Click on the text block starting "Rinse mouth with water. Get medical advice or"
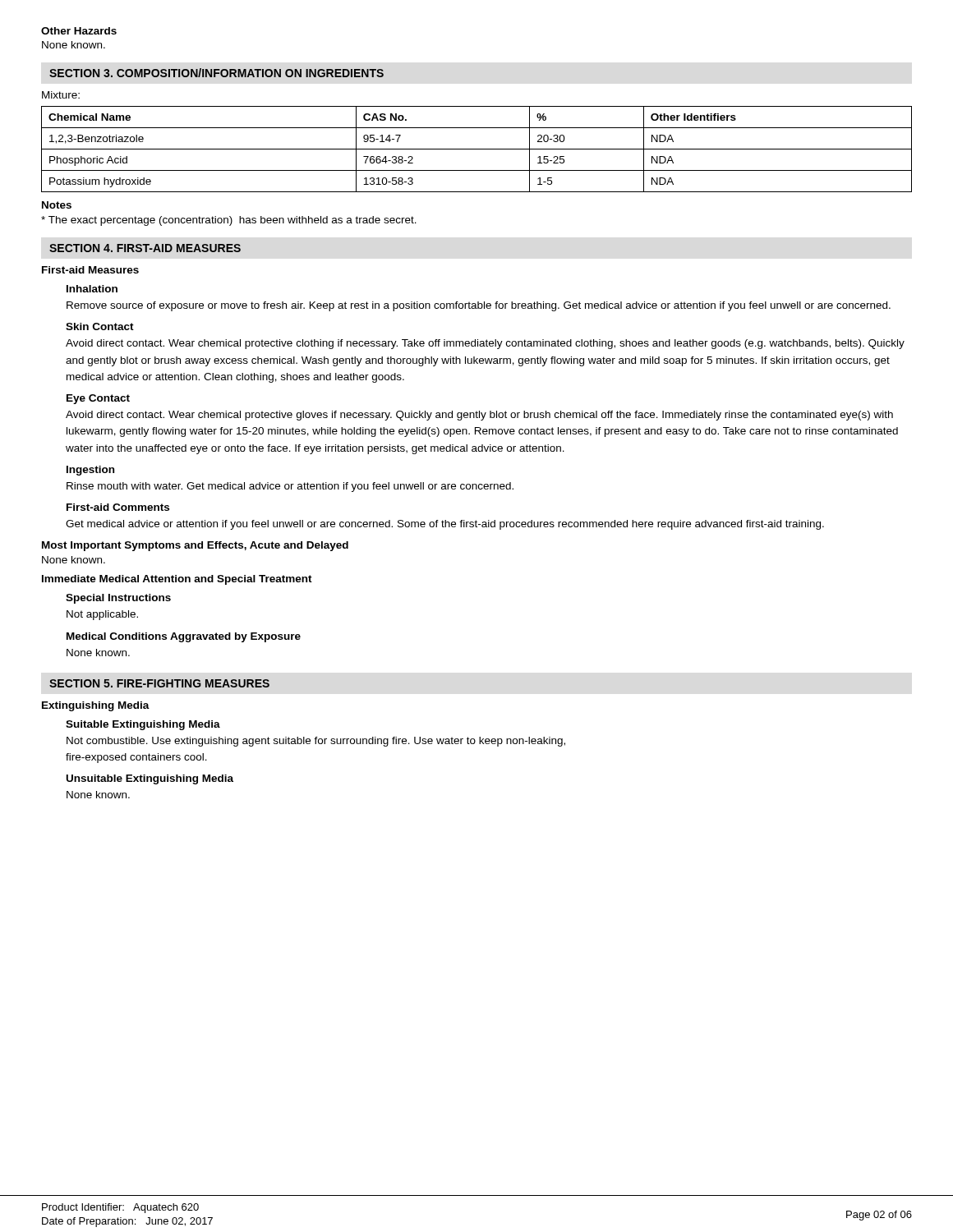The width and height of the screenshot is (953, 1232). tap(290, 486)
